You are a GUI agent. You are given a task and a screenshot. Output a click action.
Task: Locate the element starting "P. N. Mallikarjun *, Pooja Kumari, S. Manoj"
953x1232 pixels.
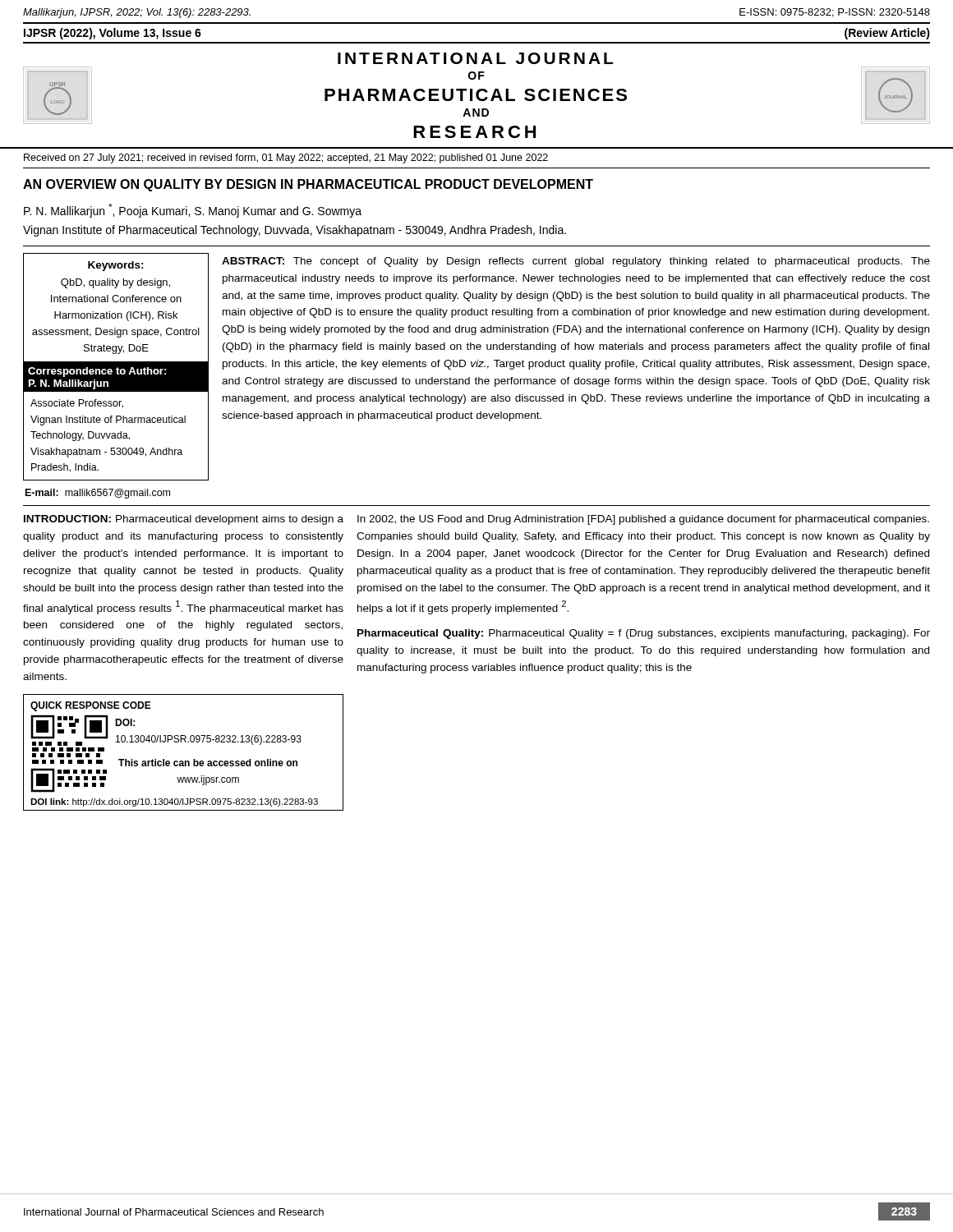[x=192, y=209]
